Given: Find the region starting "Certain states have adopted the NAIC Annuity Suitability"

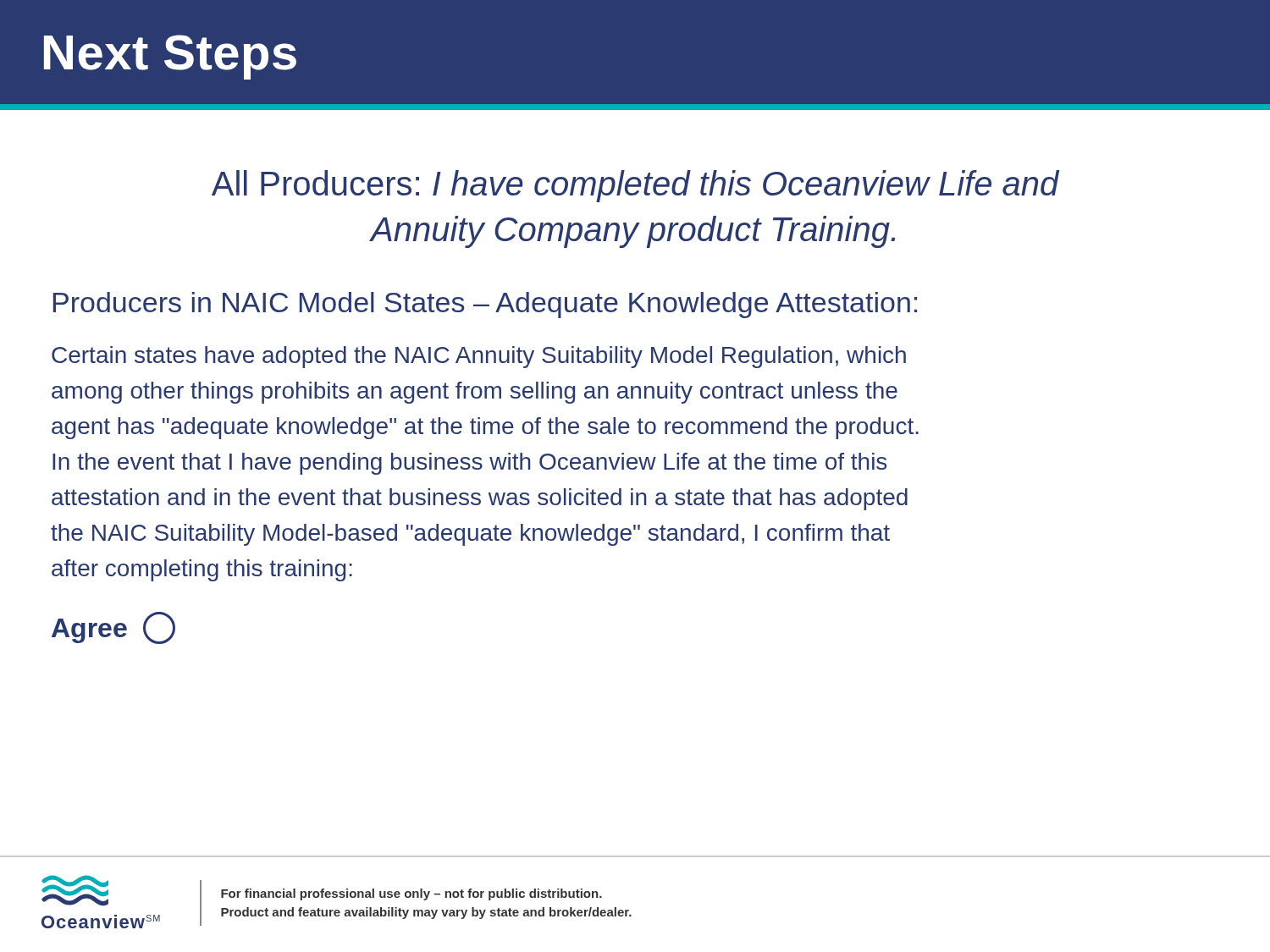Looking at the screenshot, I should point(486,462).
